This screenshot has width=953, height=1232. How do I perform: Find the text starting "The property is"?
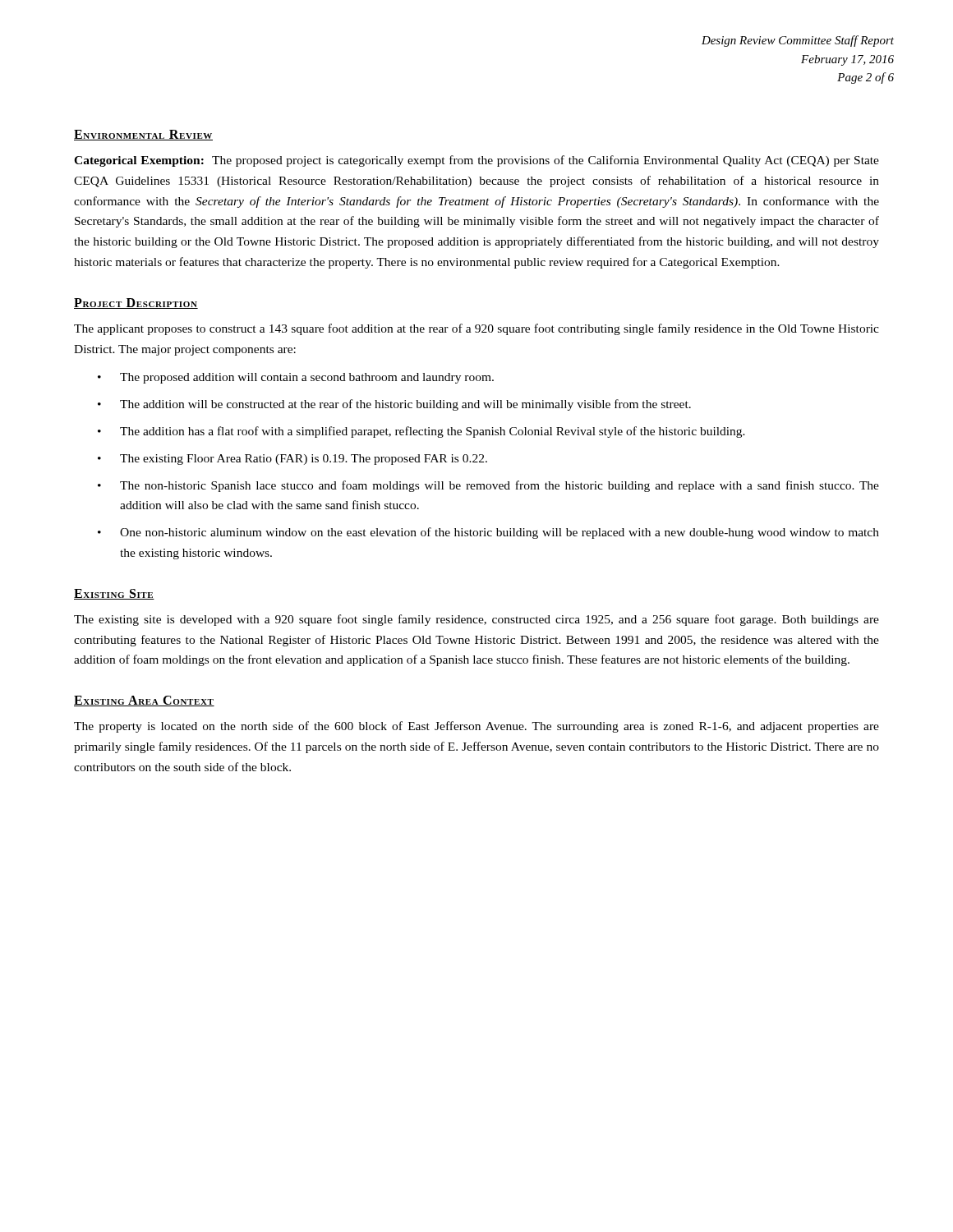(476, 747)
